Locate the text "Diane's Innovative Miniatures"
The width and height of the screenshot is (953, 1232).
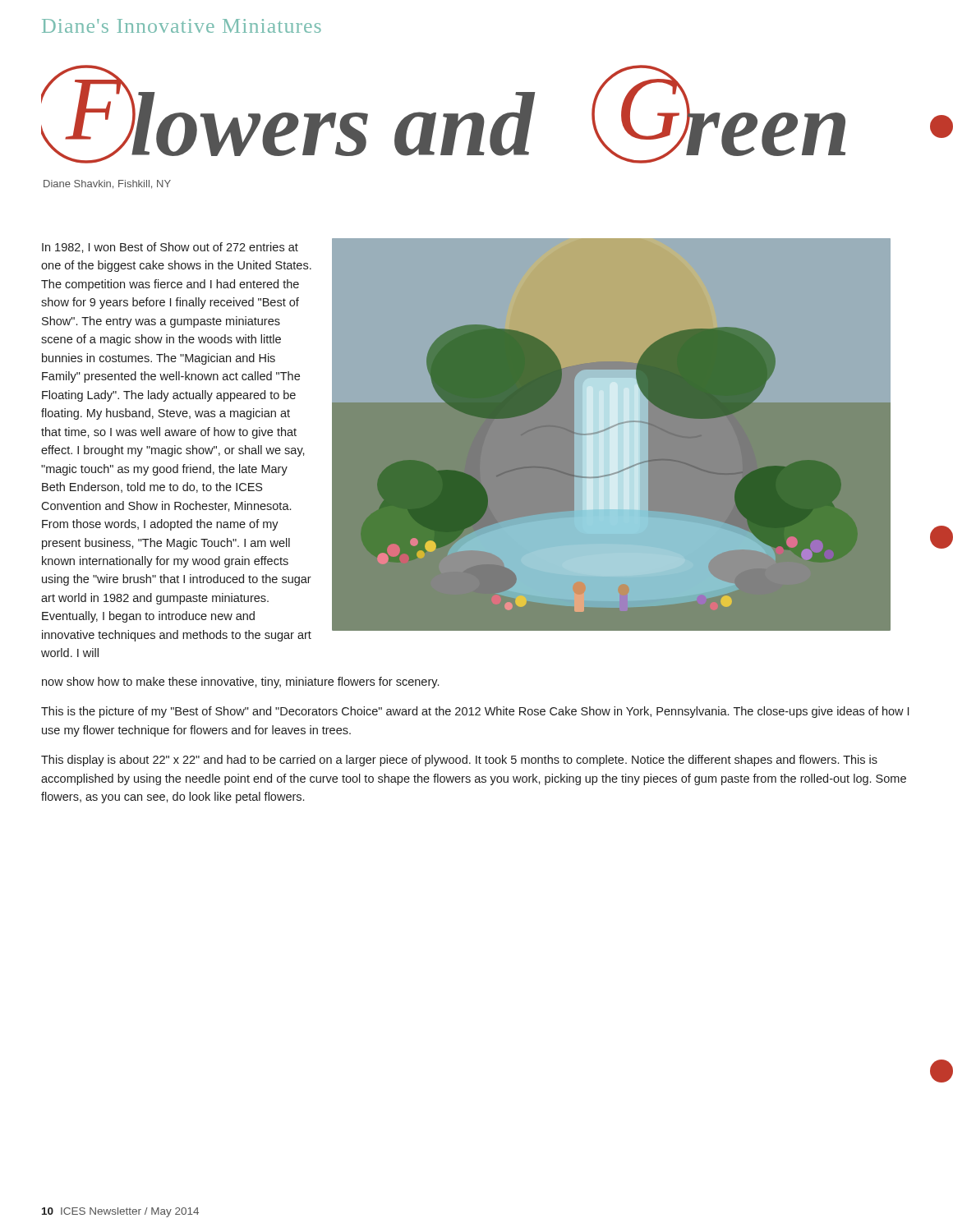[x=182, y=26]
